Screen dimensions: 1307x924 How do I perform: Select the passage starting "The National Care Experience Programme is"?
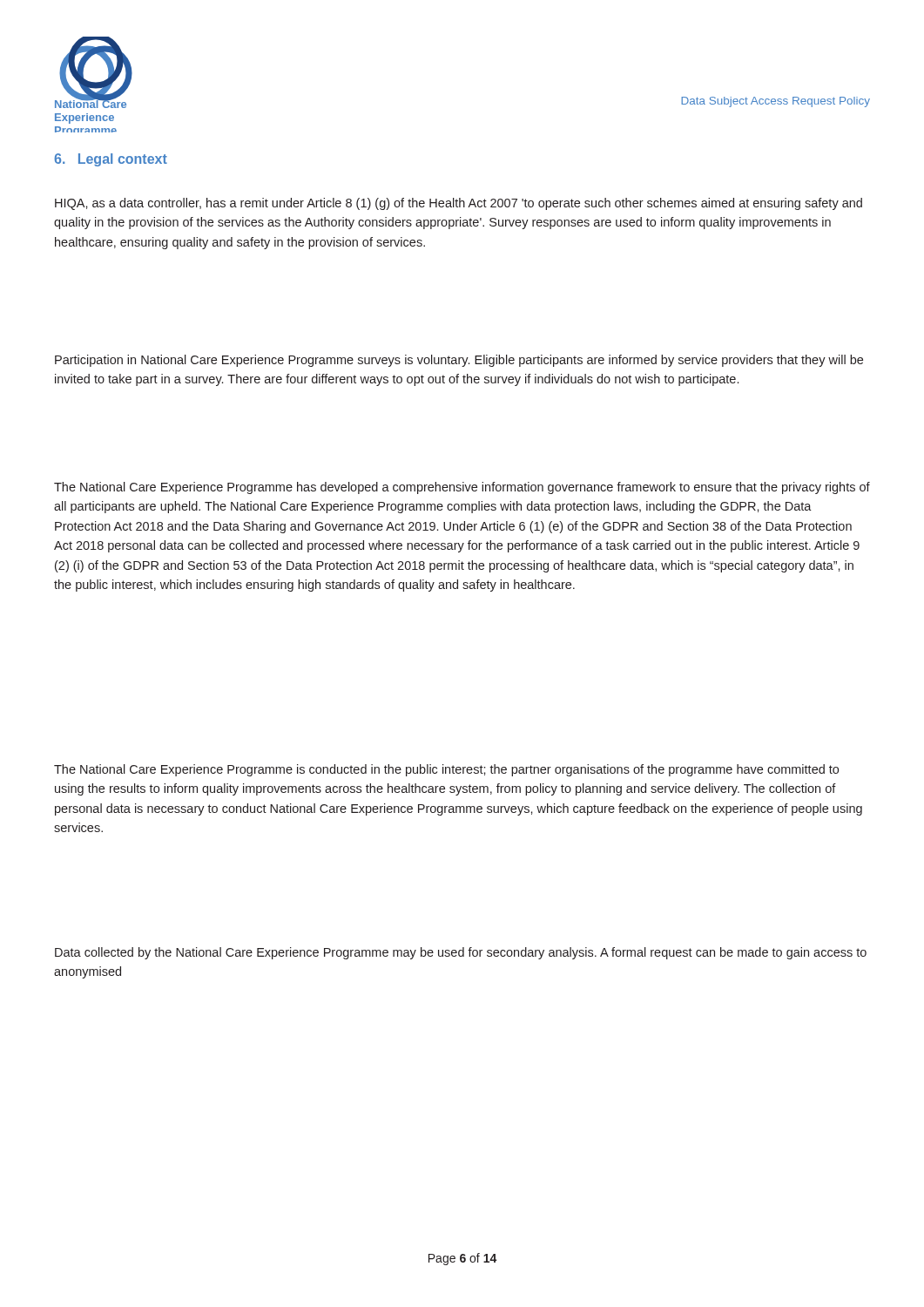tap(458, 799)
